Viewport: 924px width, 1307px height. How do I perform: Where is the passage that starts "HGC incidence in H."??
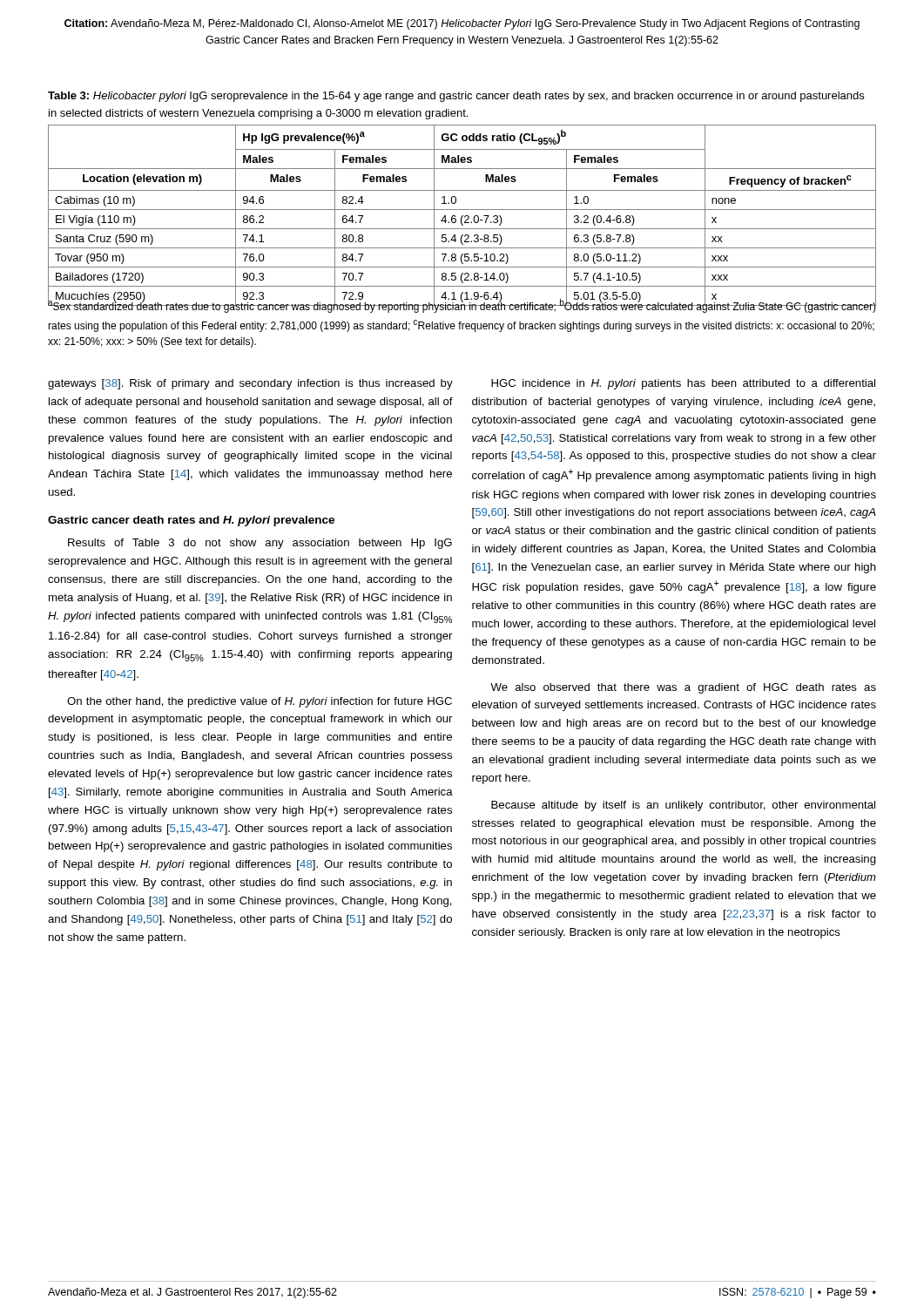674,522
